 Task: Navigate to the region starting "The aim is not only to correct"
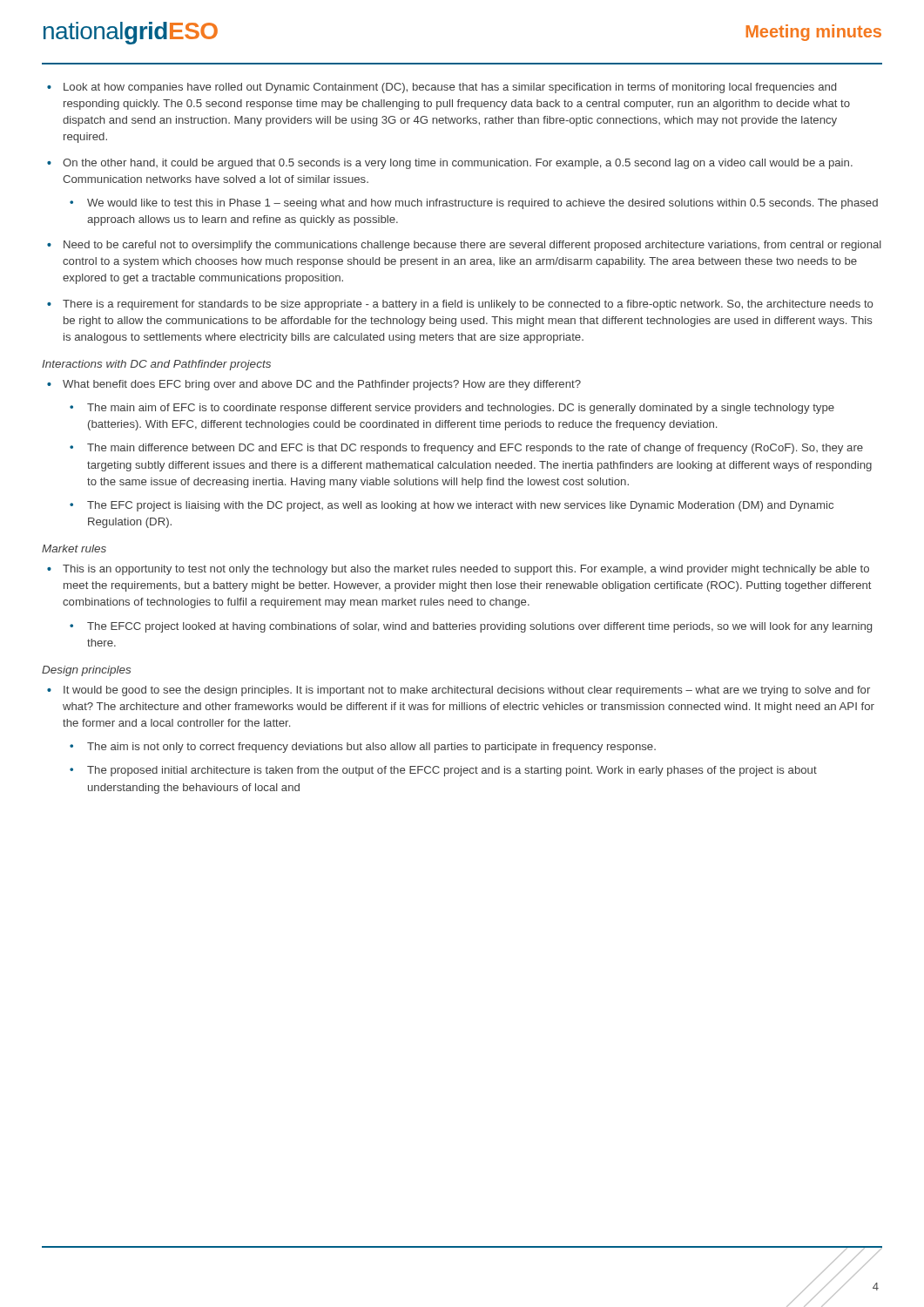(x=372, y=746)
